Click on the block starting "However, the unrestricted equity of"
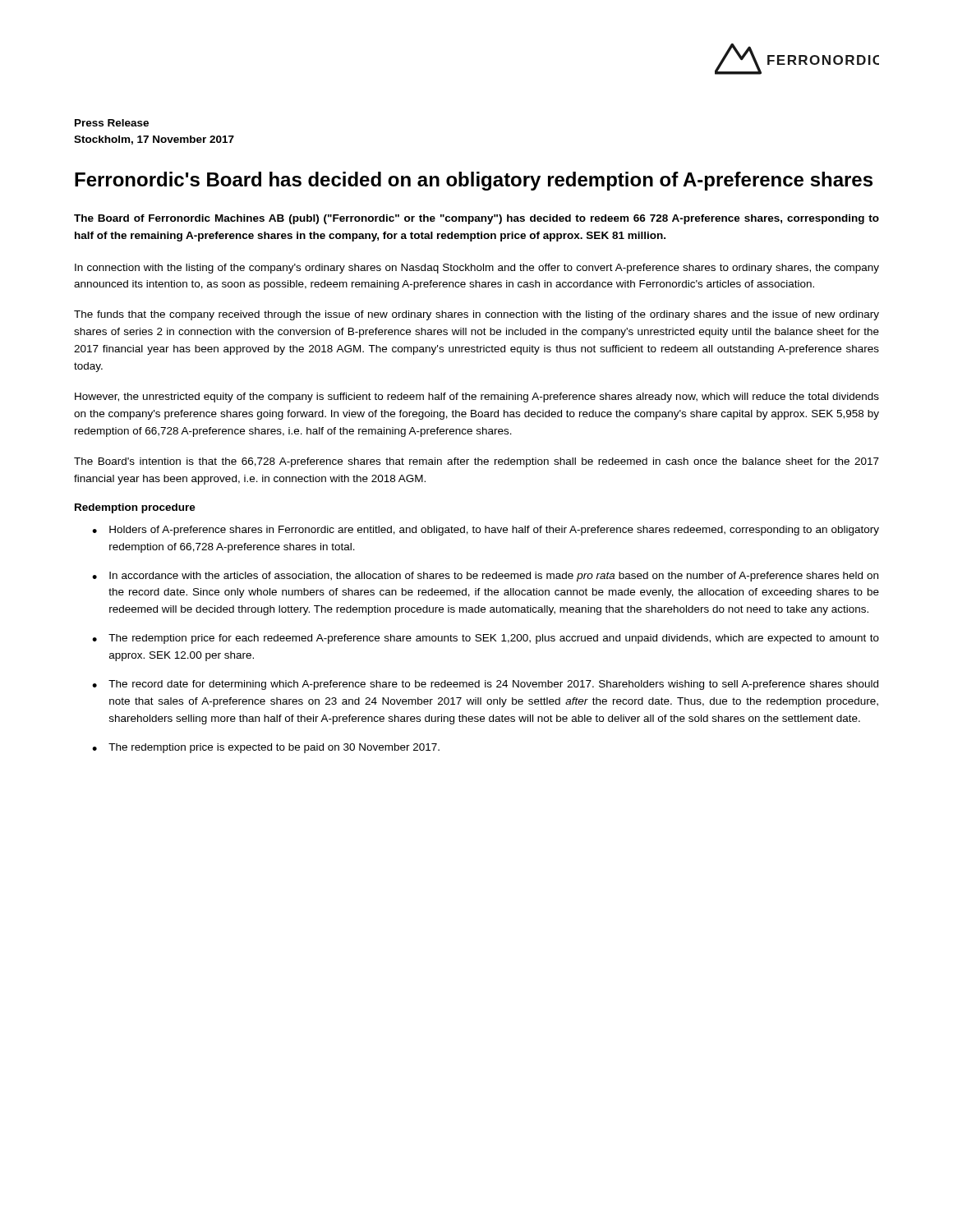 tap(476, 414)
